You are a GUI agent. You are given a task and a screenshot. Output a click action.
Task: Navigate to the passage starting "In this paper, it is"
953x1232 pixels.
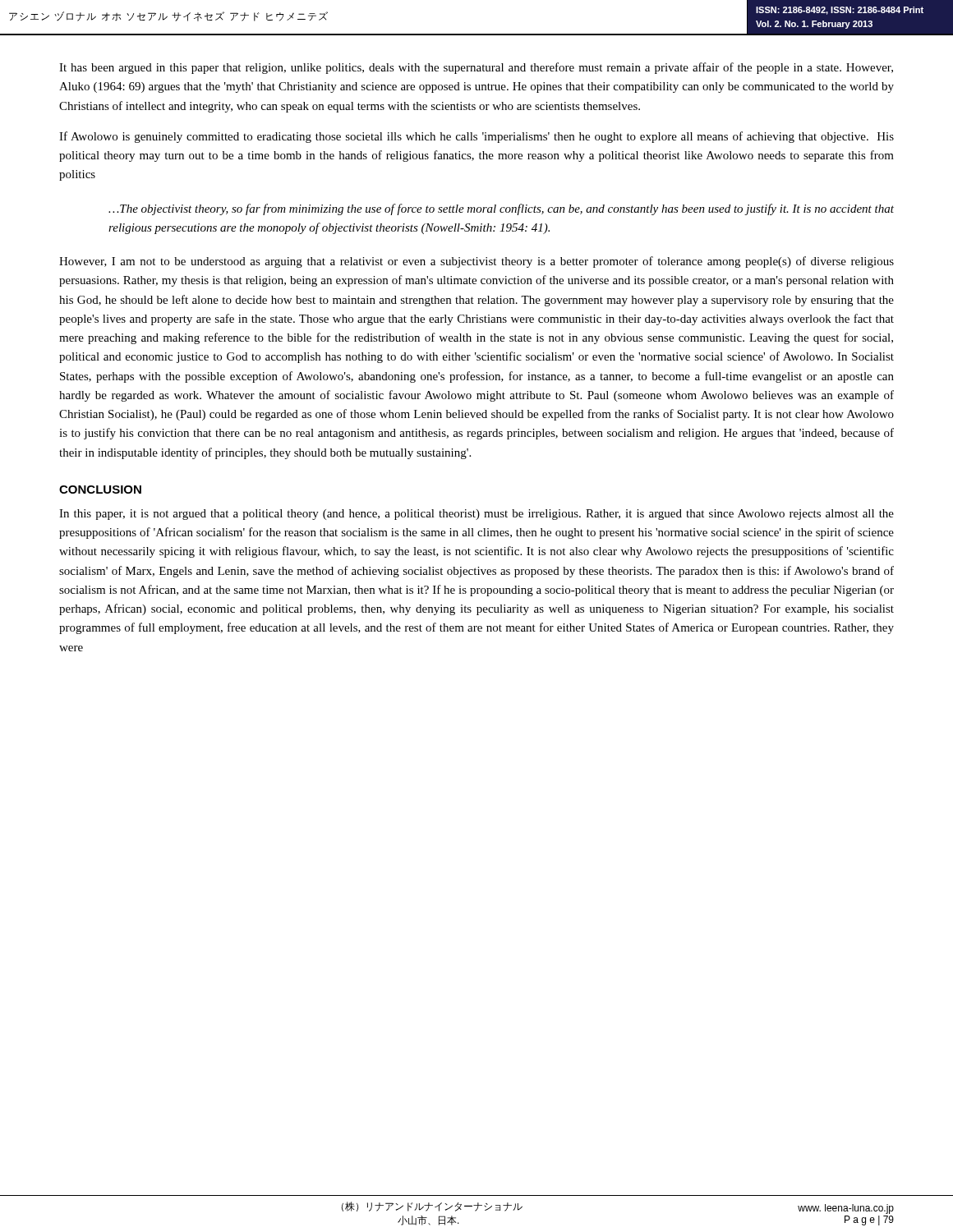click(x=476, y=580)
